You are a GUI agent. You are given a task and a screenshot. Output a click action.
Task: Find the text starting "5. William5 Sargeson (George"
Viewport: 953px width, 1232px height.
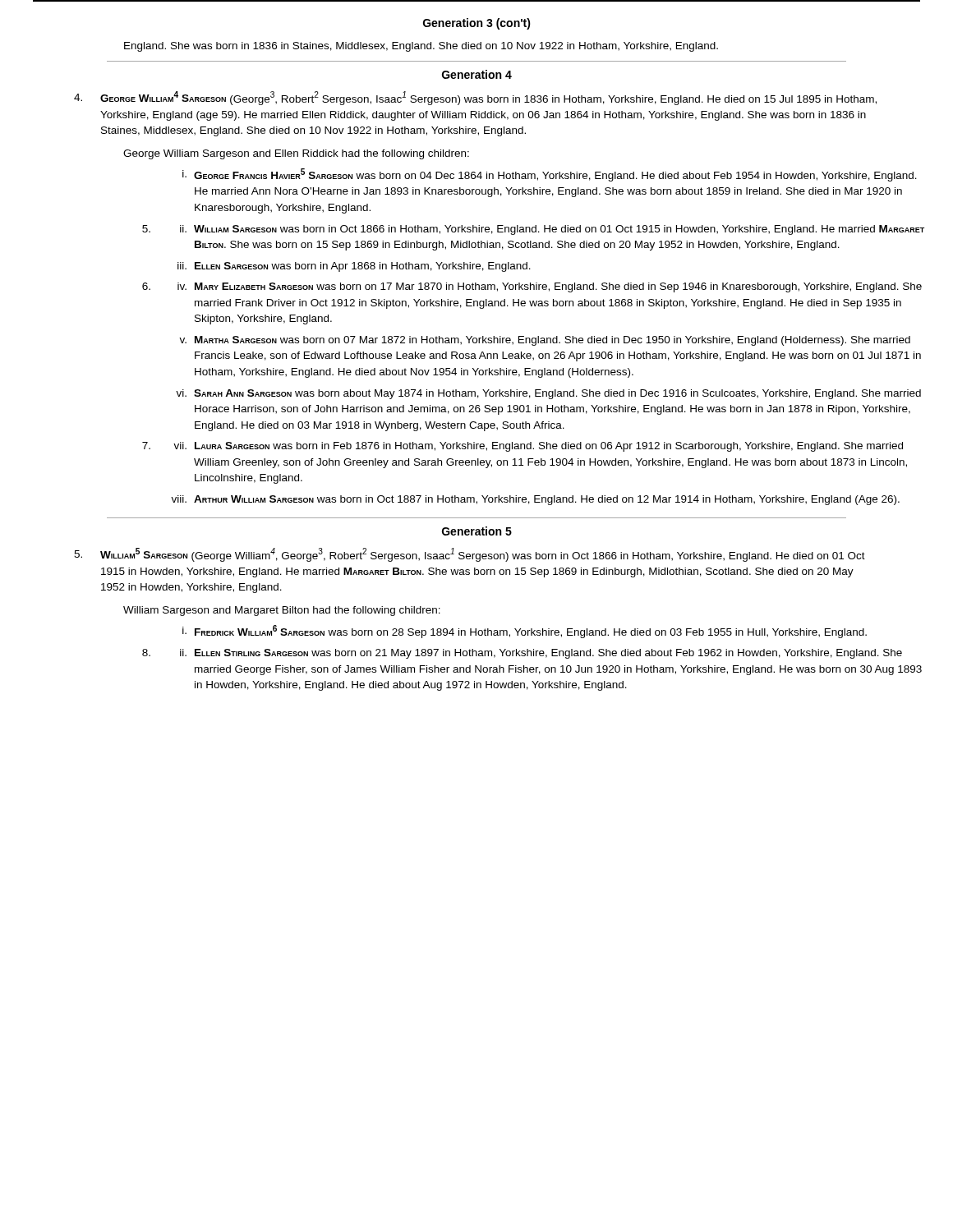[476, 570]
